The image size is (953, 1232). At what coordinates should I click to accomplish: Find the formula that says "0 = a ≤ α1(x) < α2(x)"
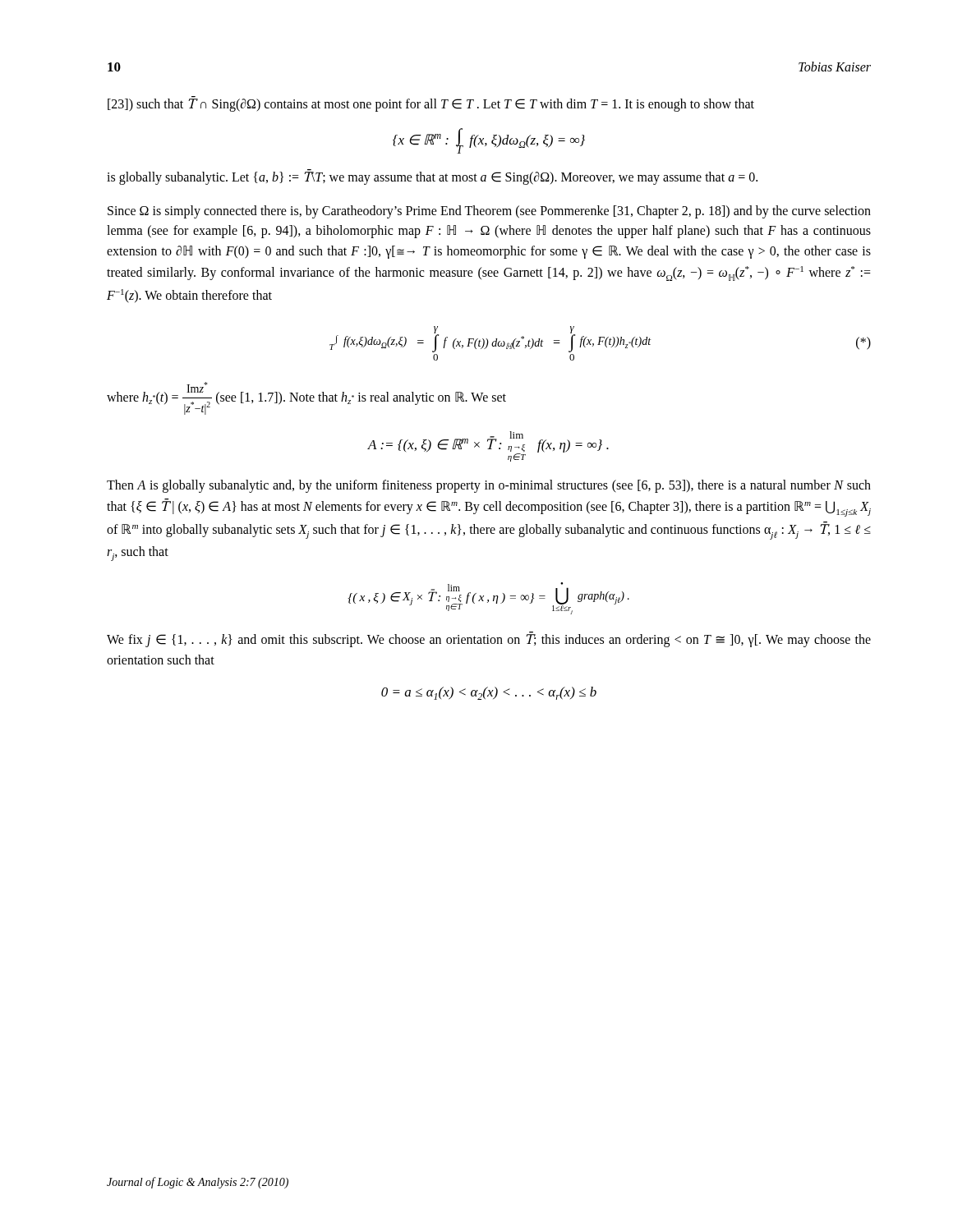pyautogui.click(x=489, y=693)
